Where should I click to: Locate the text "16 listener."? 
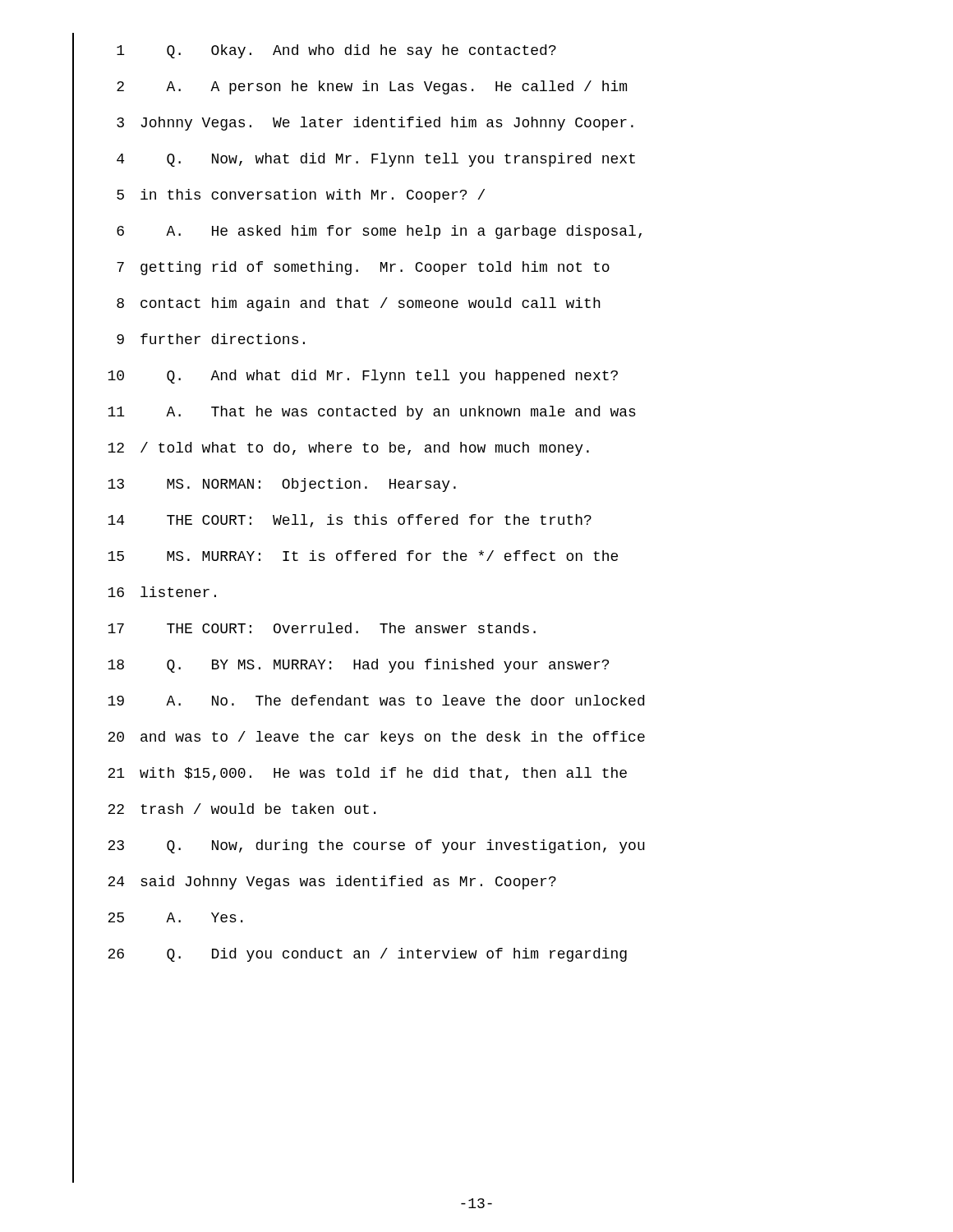[x=151, y=593]
